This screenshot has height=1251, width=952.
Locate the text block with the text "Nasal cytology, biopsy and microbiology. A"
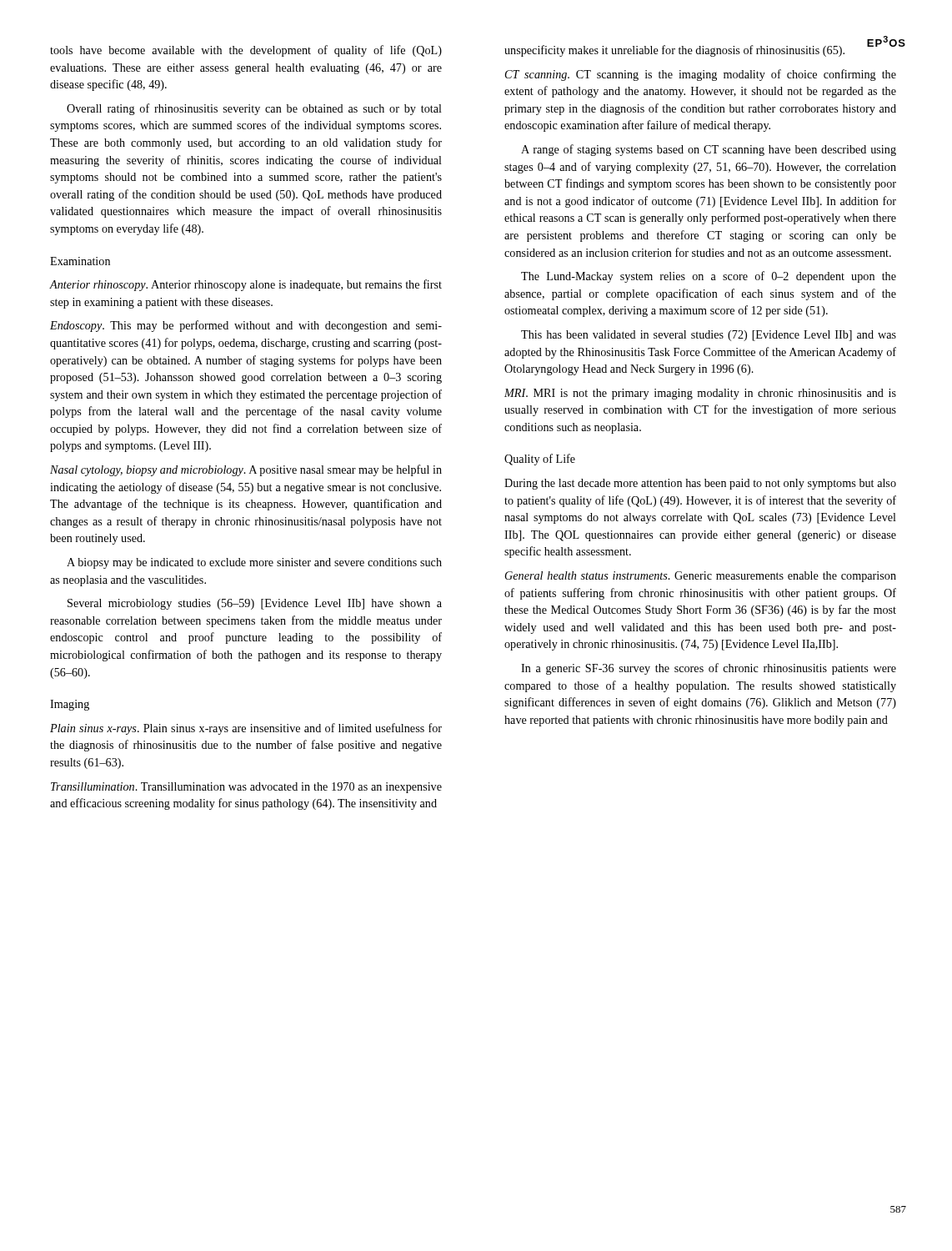[246, 504]
